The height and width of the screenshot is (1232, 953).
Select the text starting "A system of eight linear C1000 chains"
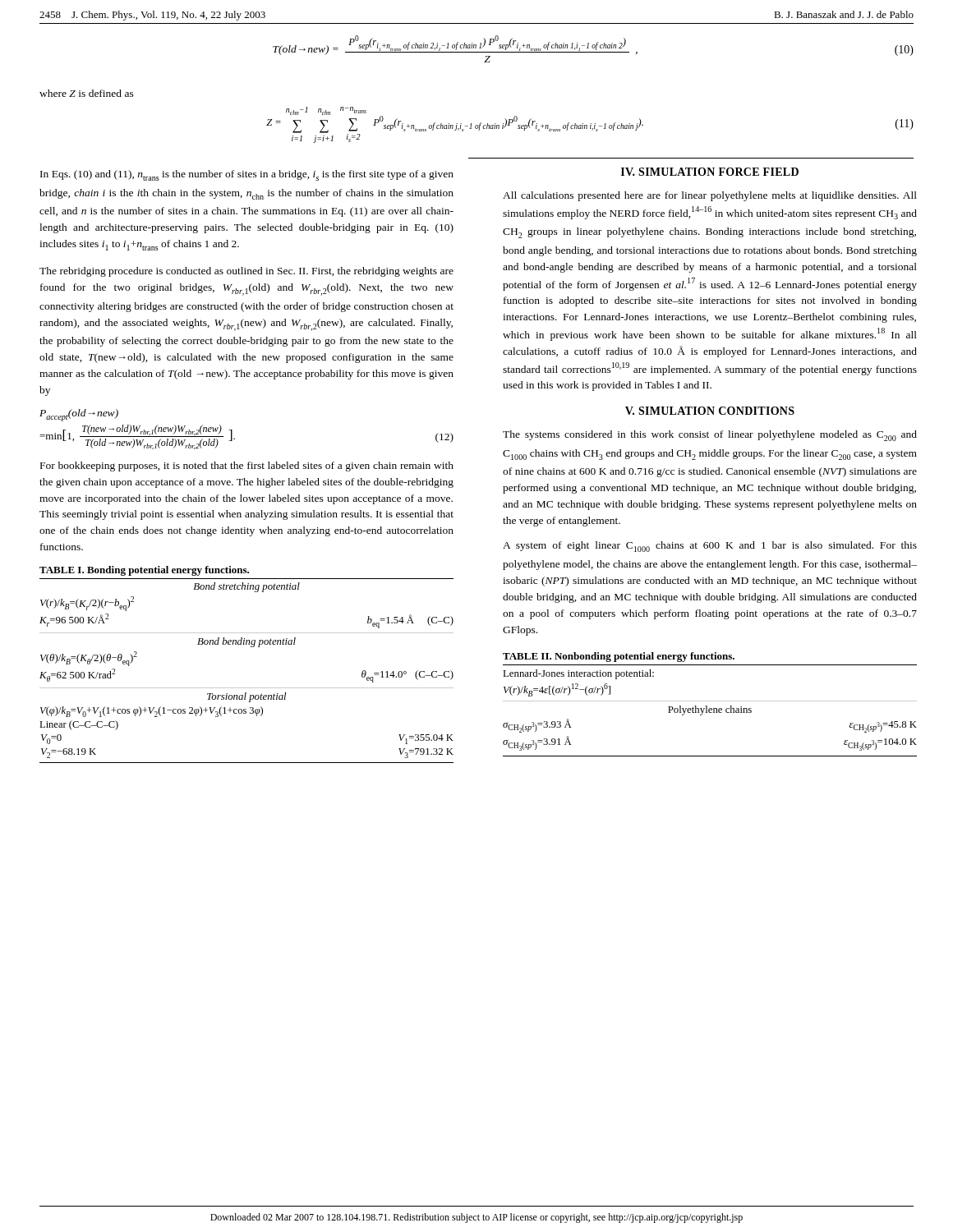710,587
